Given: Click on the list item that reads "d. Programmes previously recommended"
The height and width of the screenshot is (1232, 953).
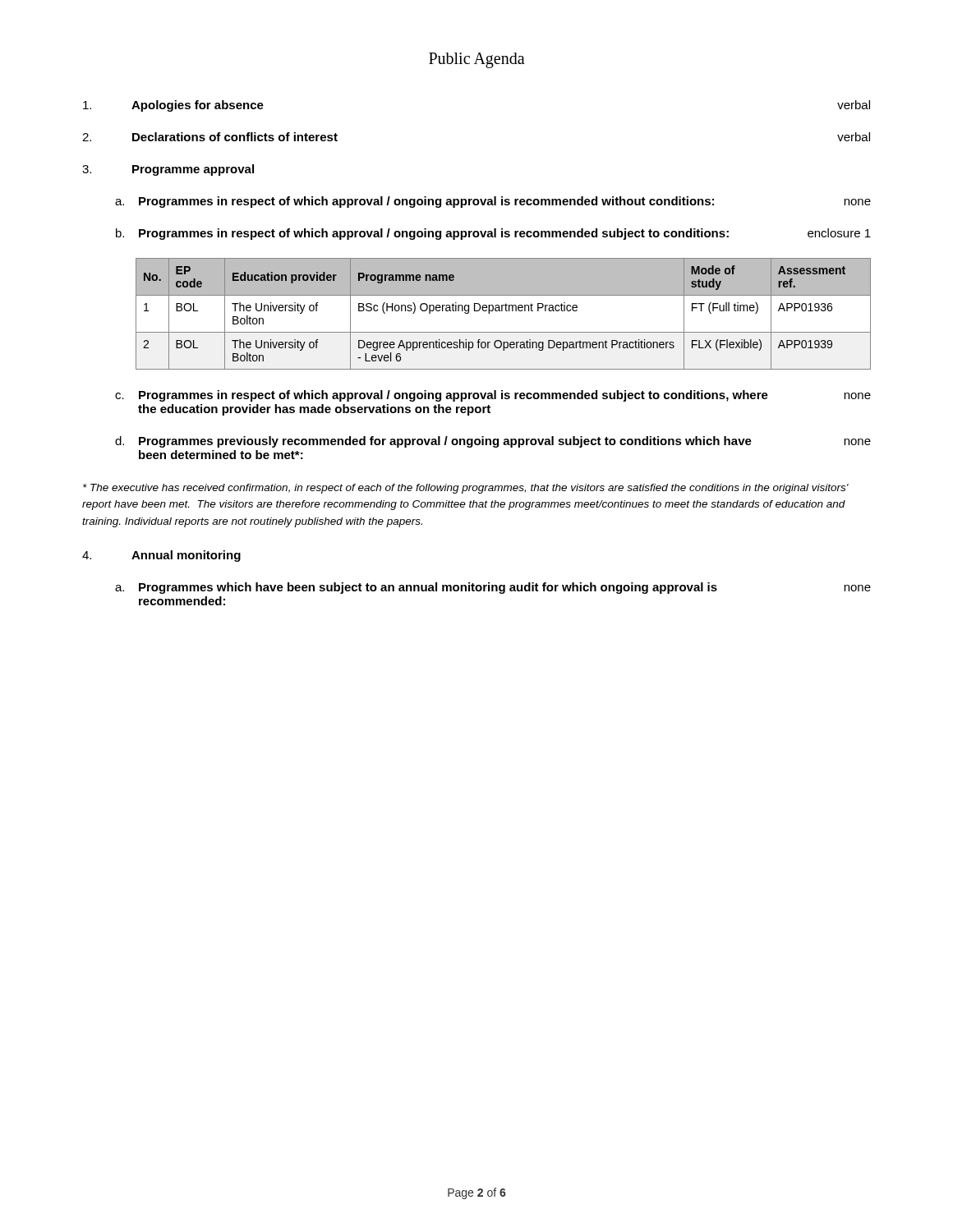Looking at the screenshot, I should [x=493, y=448].
